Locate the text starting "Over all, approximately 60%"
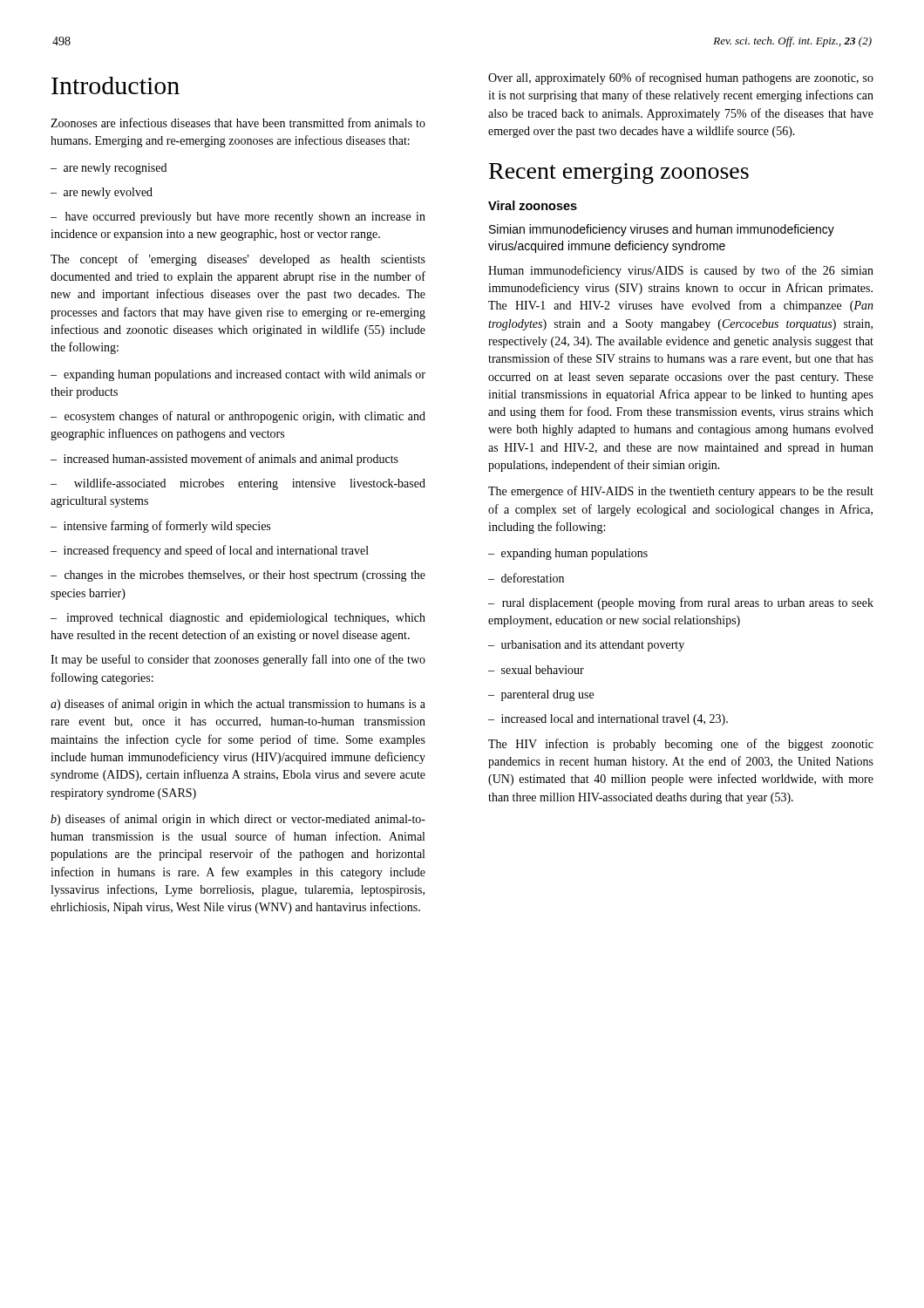This screenshot has width=924, height=1308. coord(681,105)
